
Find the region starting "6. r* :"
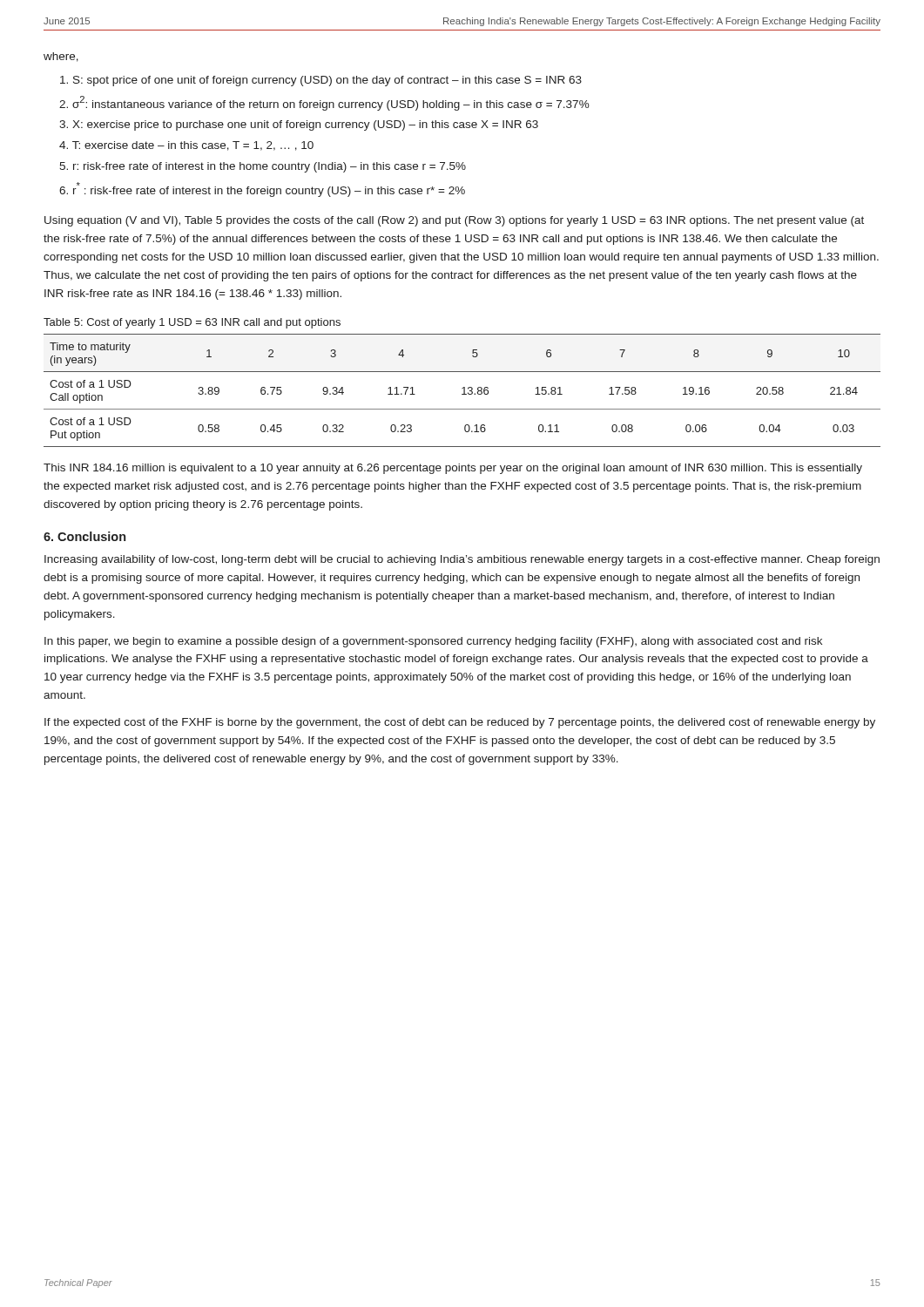pyautogui.click(x=262, y=188)
